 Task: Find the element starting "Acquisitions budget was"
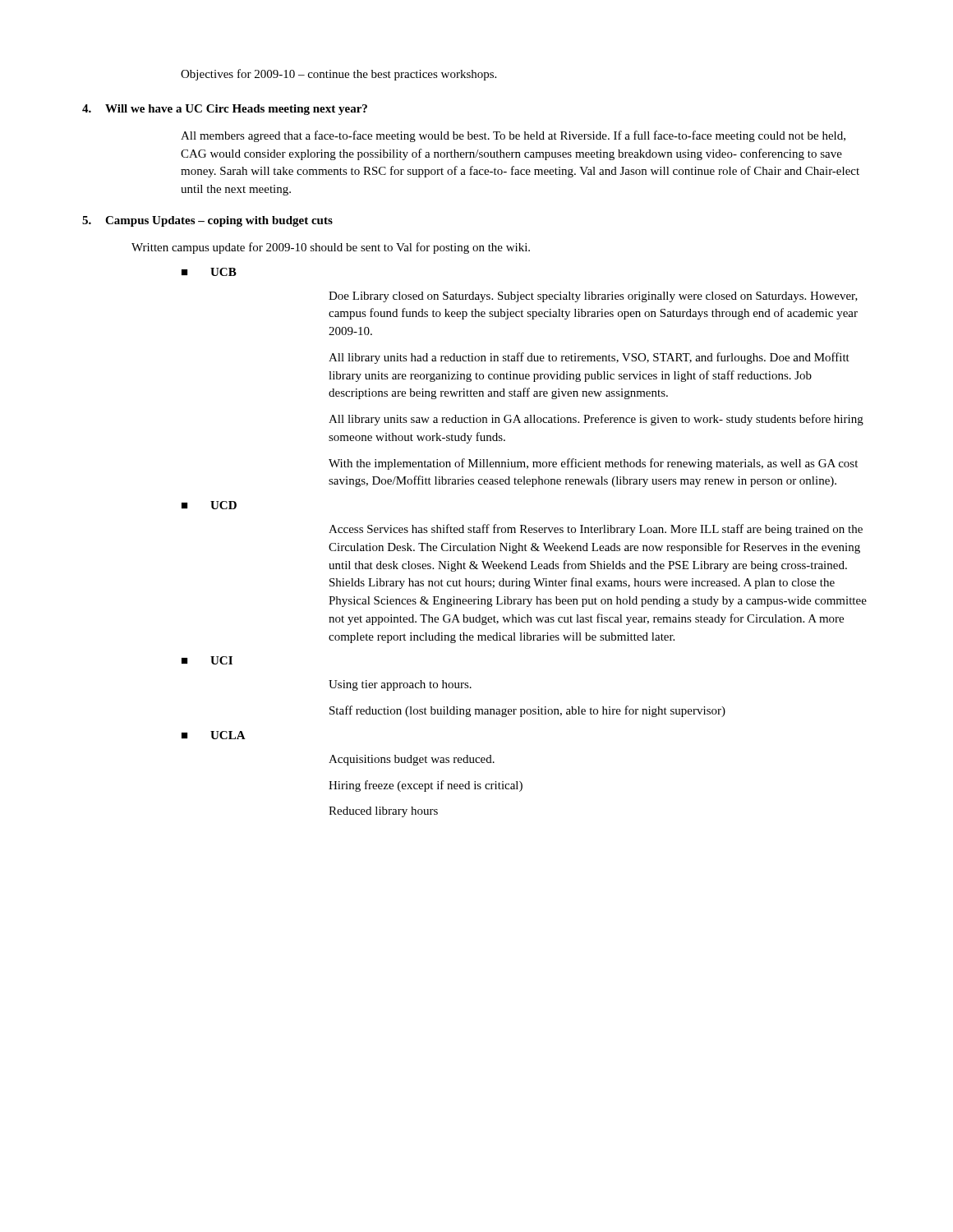pyautogui.click(x=412, y=759)
